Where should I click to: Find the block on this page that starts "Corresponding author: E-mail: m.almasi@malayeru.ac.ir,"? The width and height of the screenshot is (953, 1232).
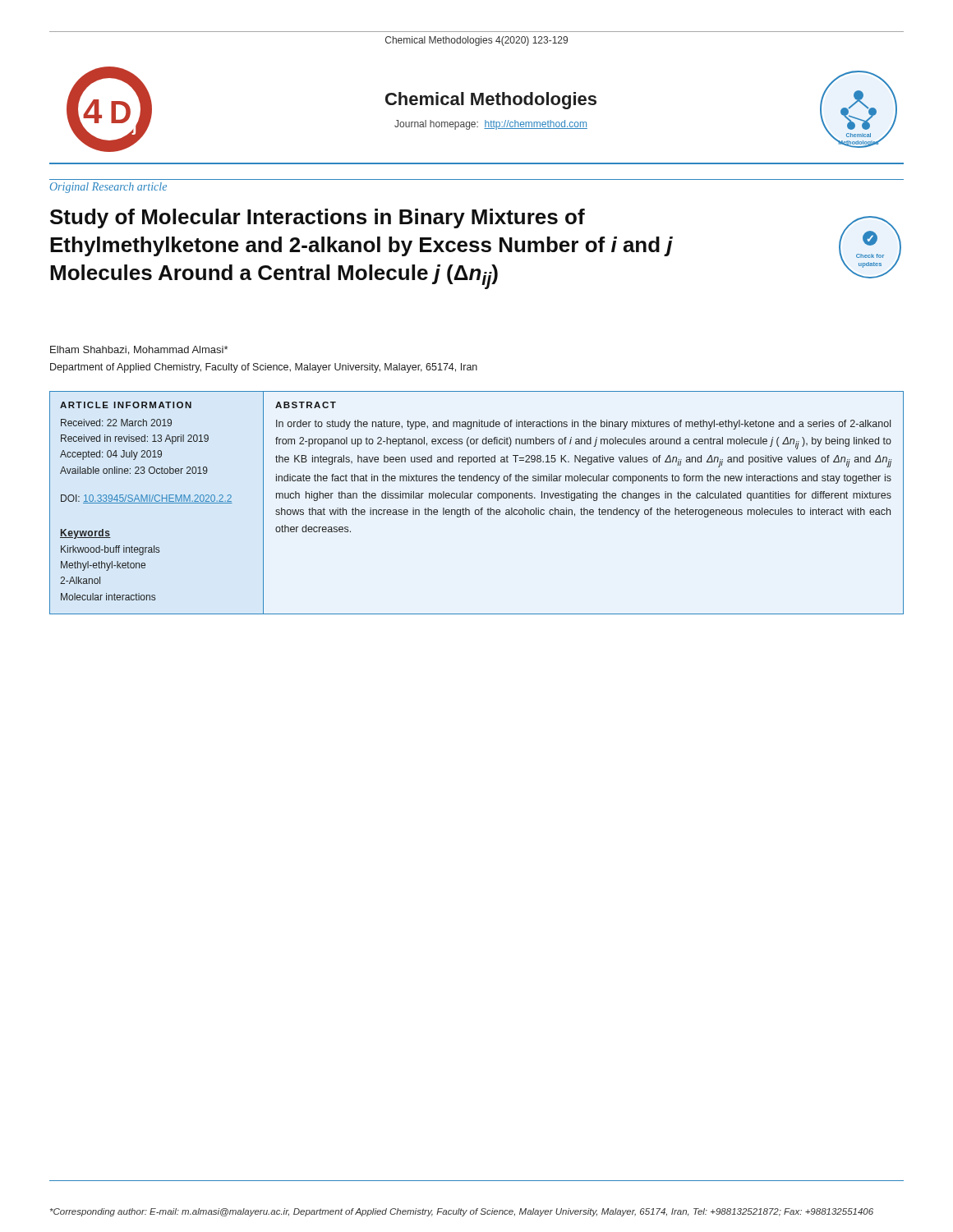click(x=461, y=1212)
